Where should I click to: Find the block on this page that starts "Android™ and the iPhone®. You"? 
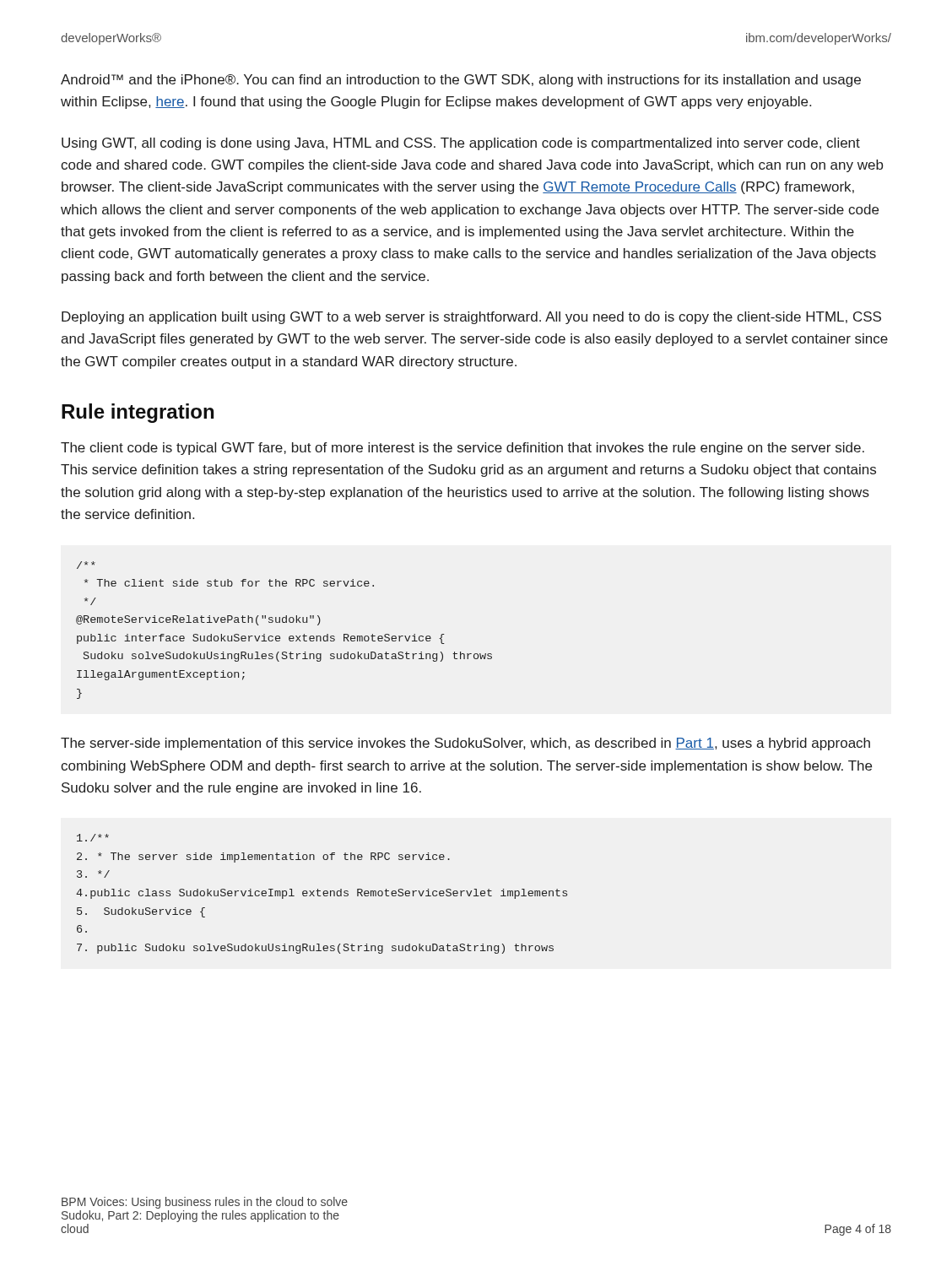click(x=461, y=91)
